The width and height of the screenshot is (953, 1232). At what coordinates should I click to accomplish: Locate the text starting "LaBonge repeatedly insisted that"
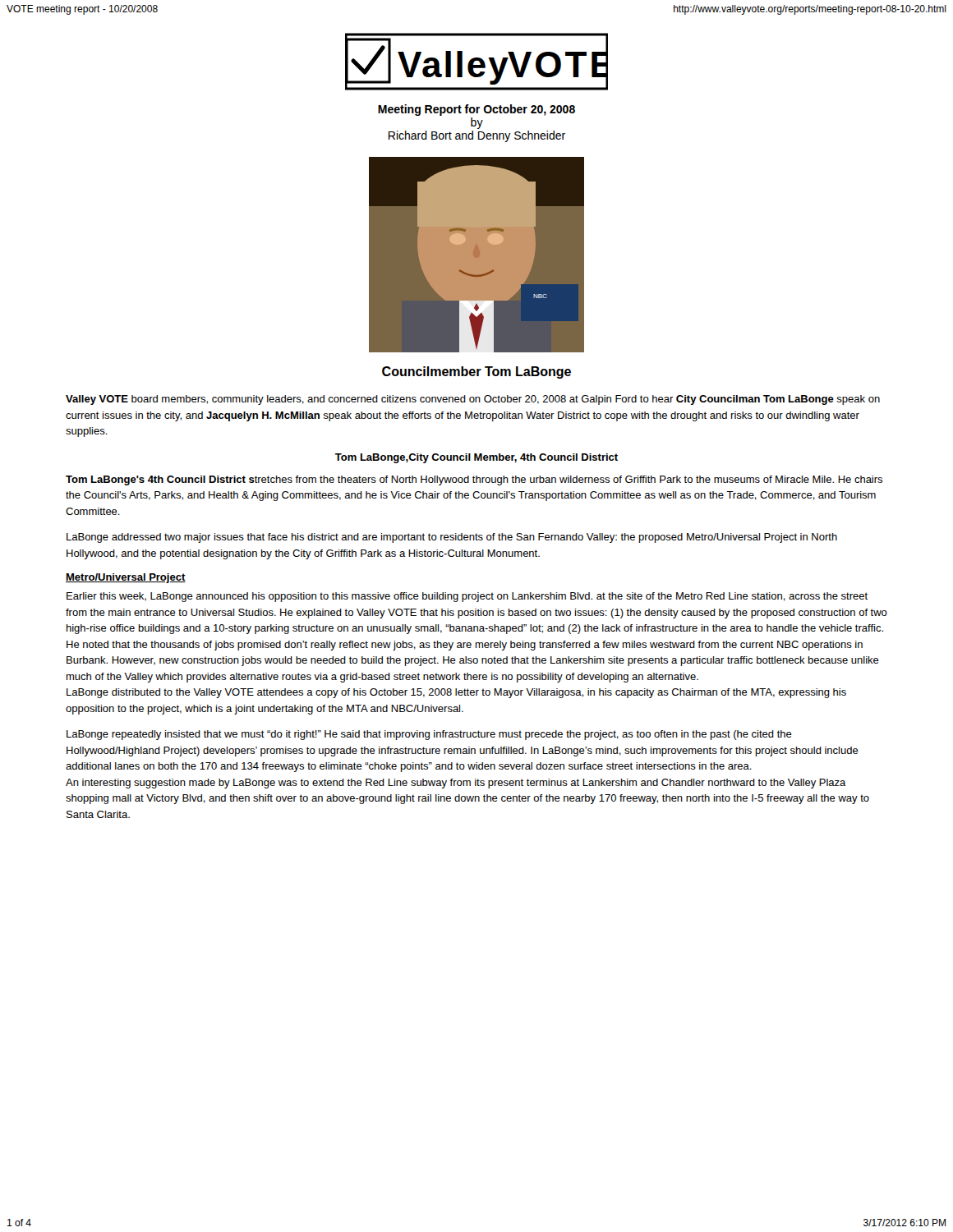[467, 774]
